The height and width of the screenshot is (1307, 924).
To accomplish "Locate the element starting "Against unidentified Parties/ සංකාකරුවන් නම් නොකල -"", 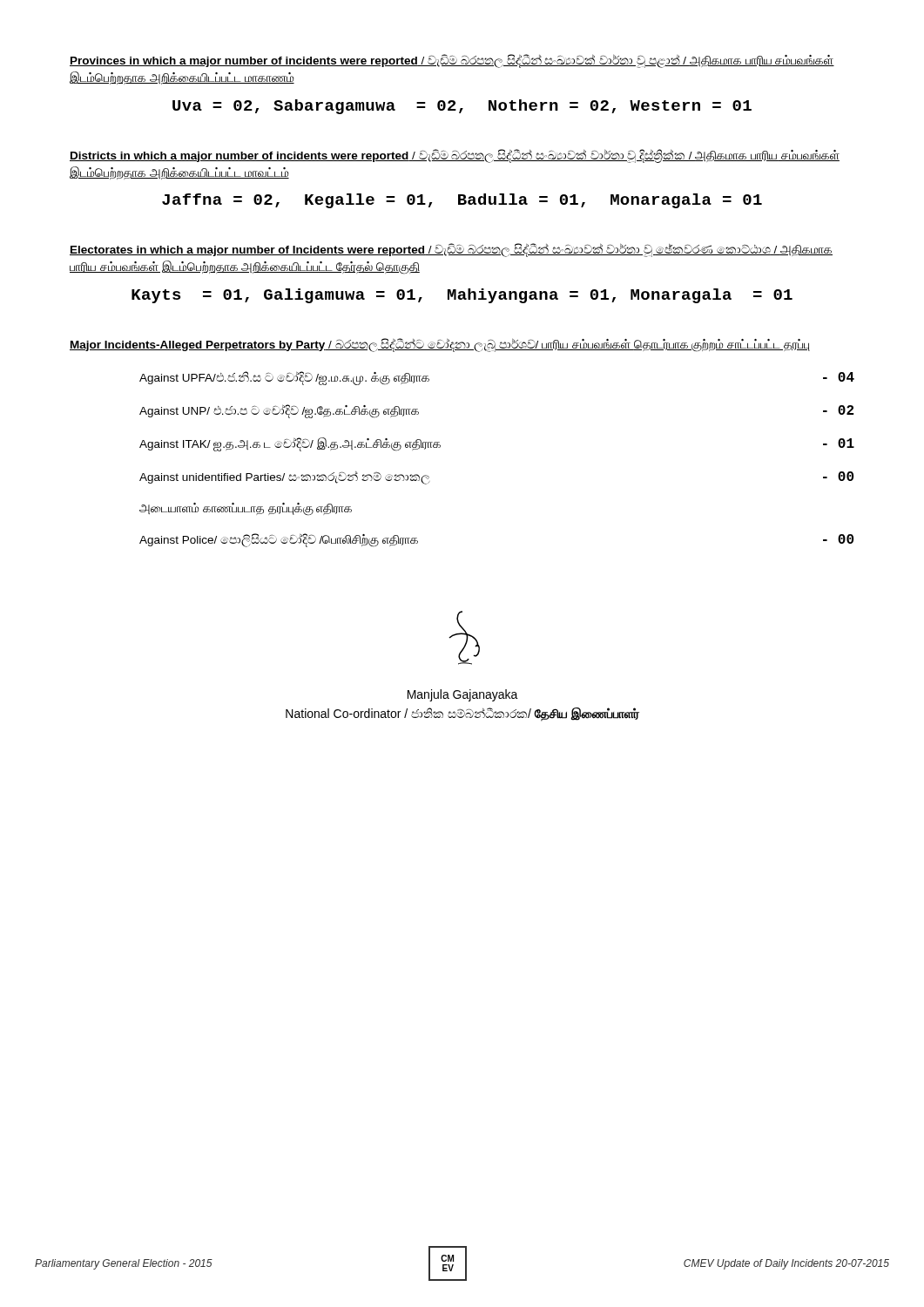I will click(x=280, y=478).
